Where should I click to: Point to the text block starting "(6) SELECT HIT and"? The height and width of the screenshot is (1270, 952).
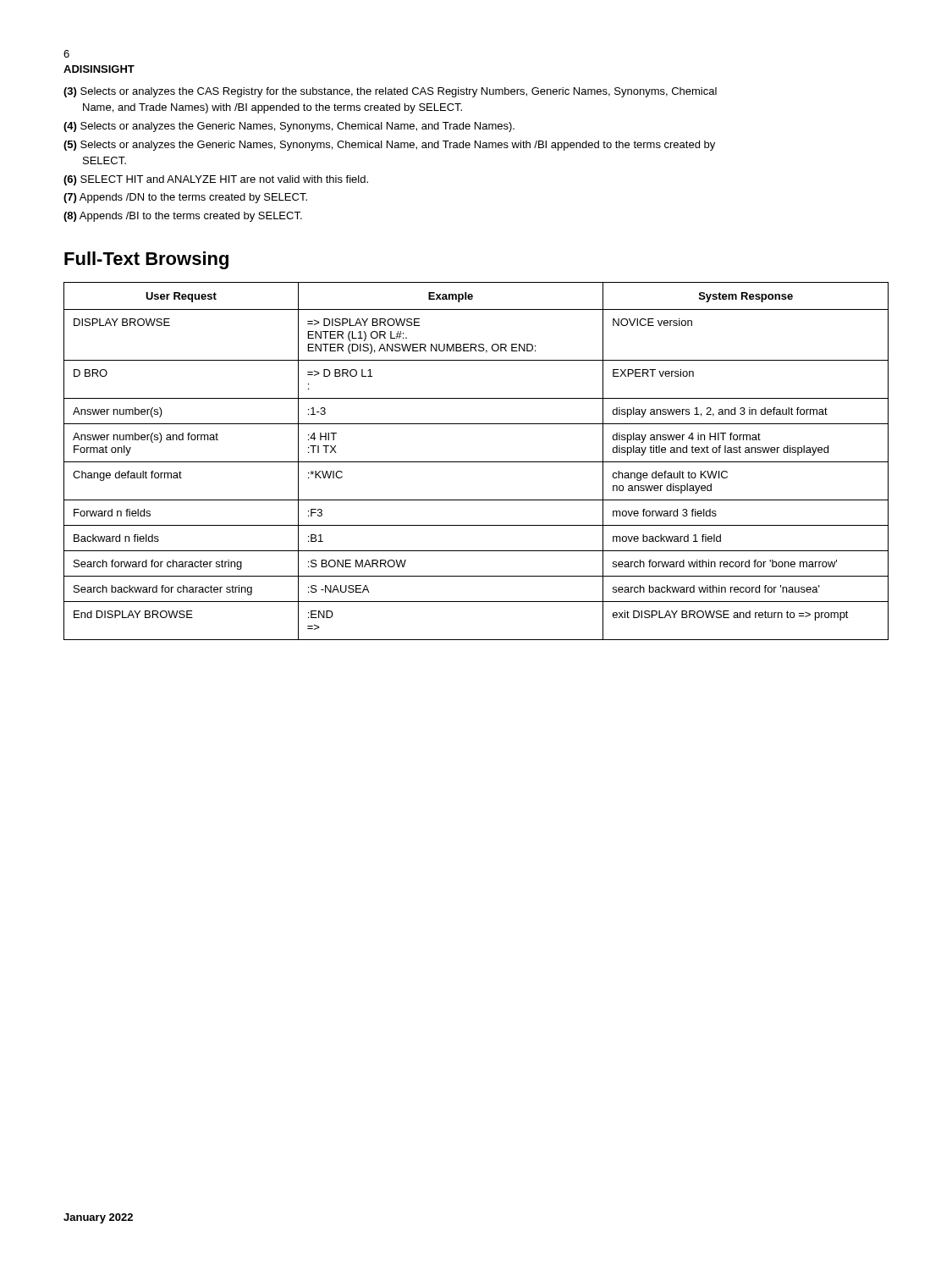(216, 179)
